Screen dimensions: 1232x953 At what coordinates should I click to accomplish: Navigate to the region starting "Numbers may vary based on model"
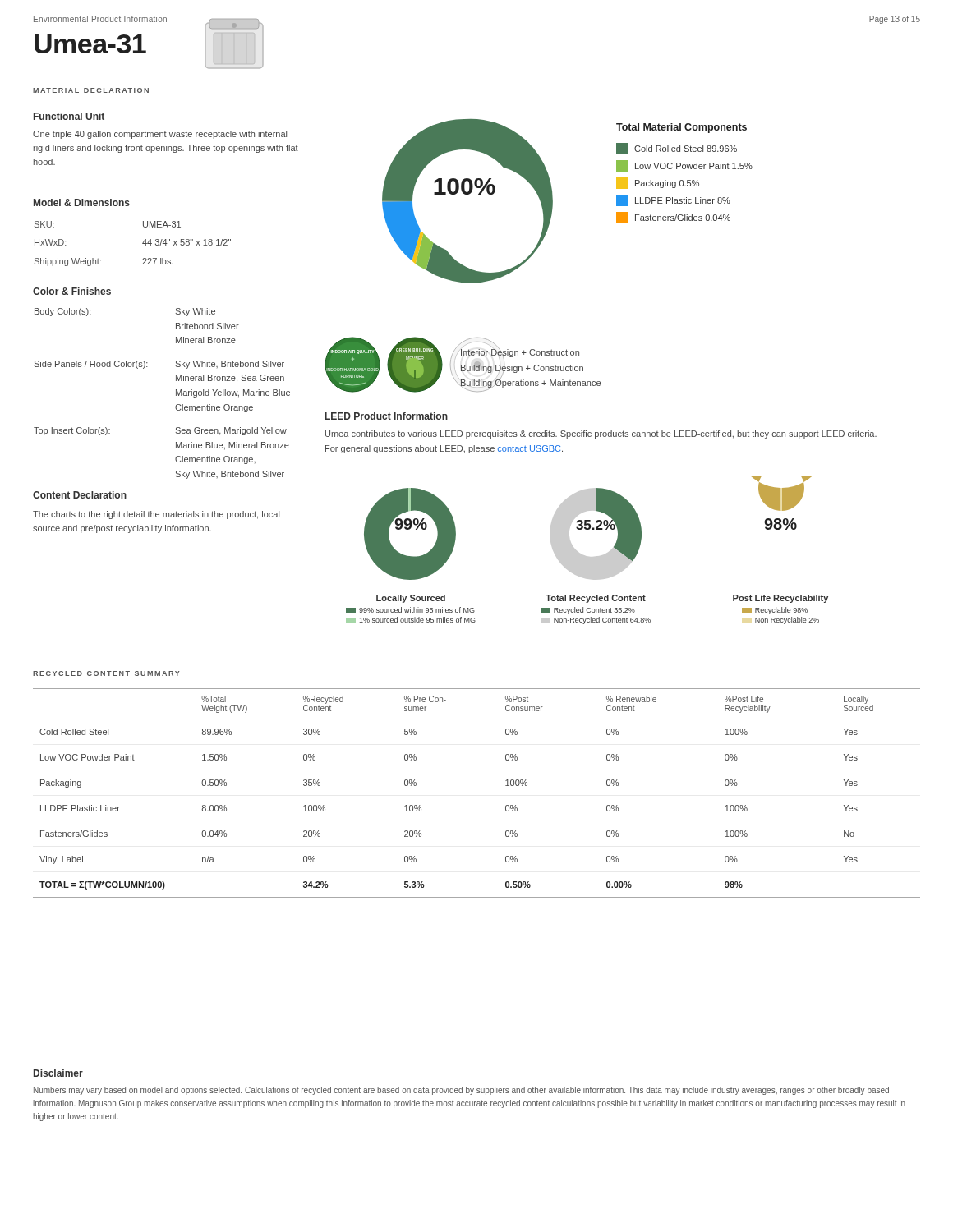pos(469,1103)
